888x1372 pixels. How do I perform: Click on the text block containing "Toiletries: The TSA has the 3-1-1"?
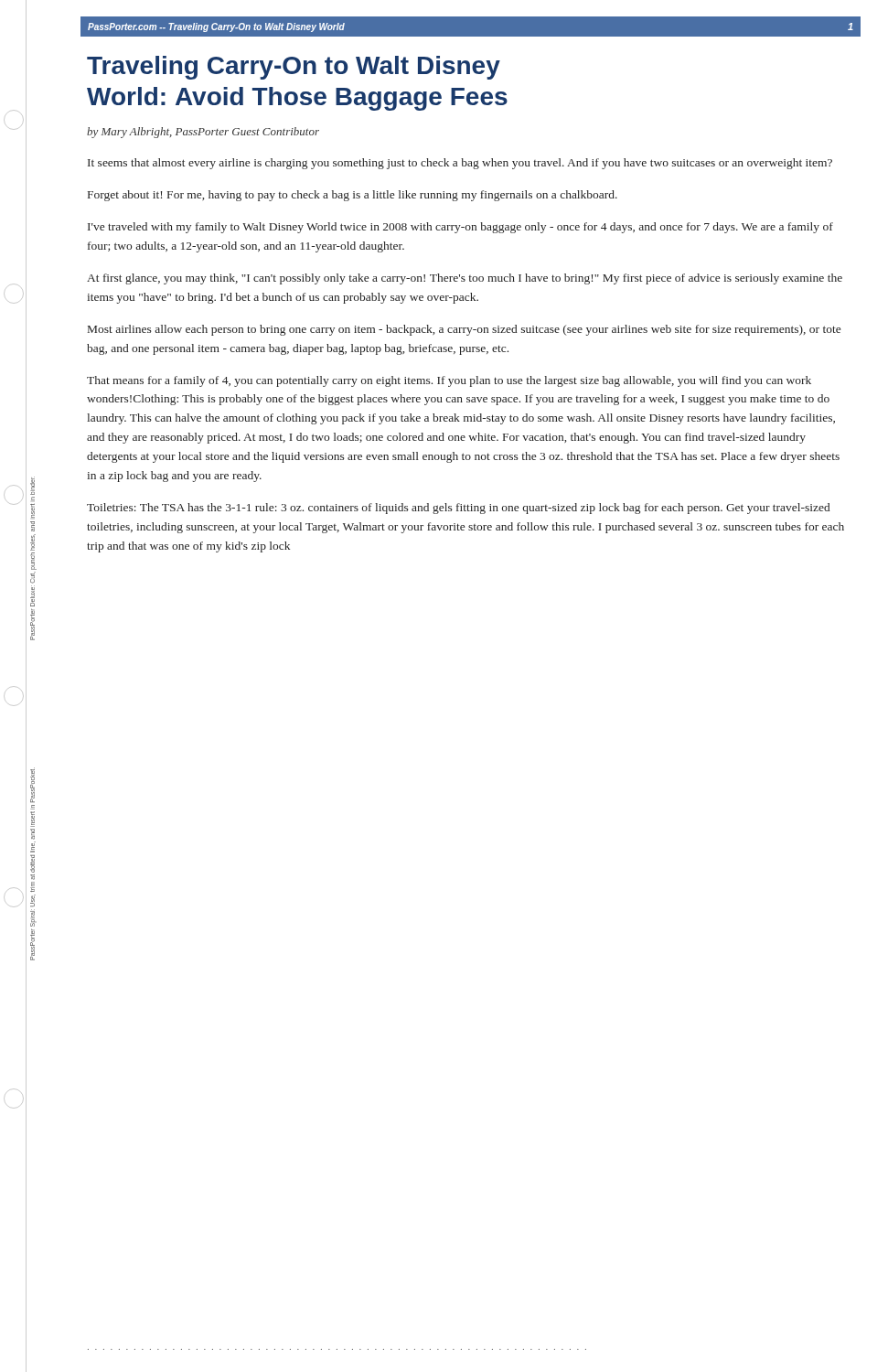[466, 526]
